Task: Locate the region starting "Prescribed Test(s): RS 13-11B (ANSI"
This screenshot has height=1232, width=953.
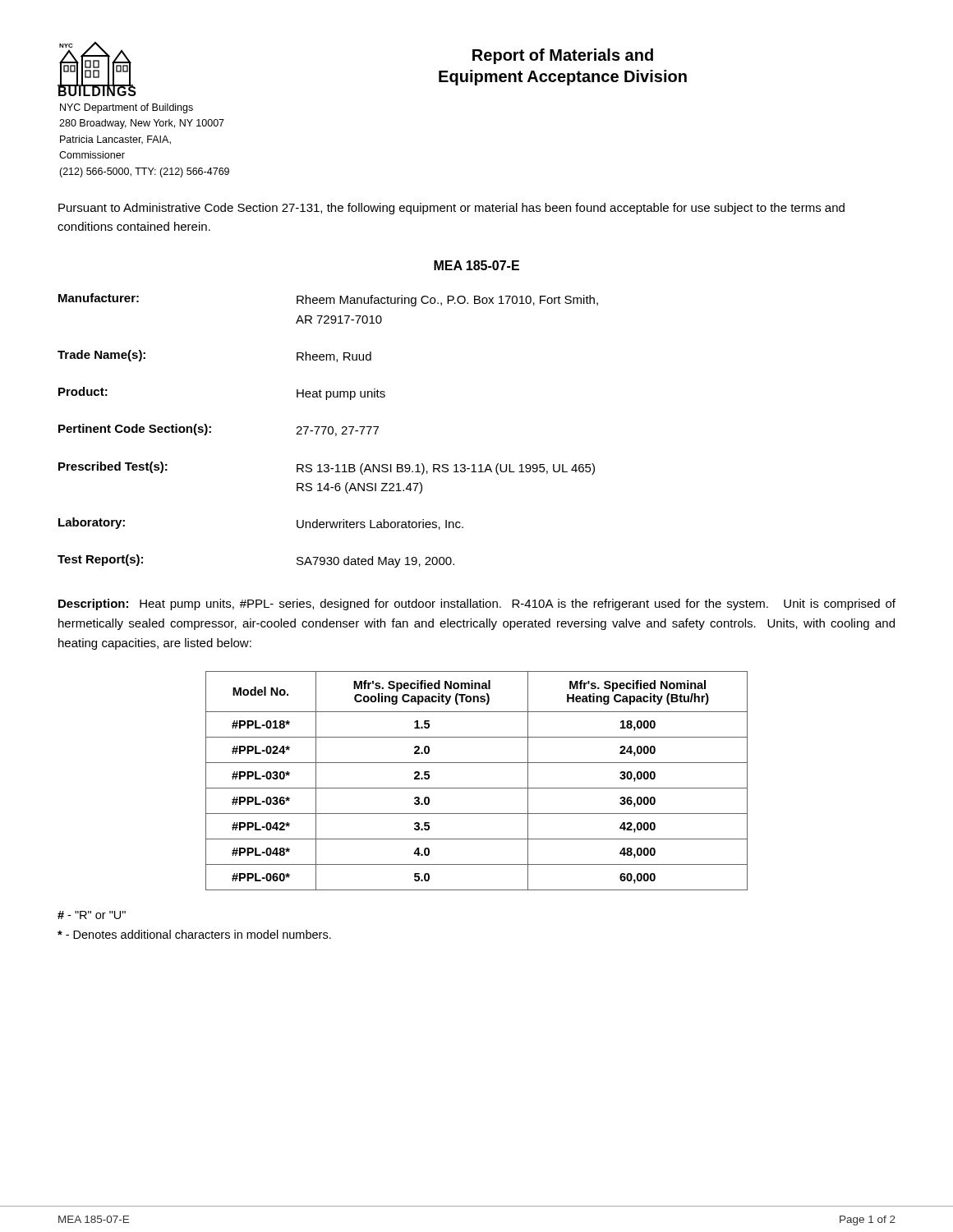Action: tap(476, 477)
